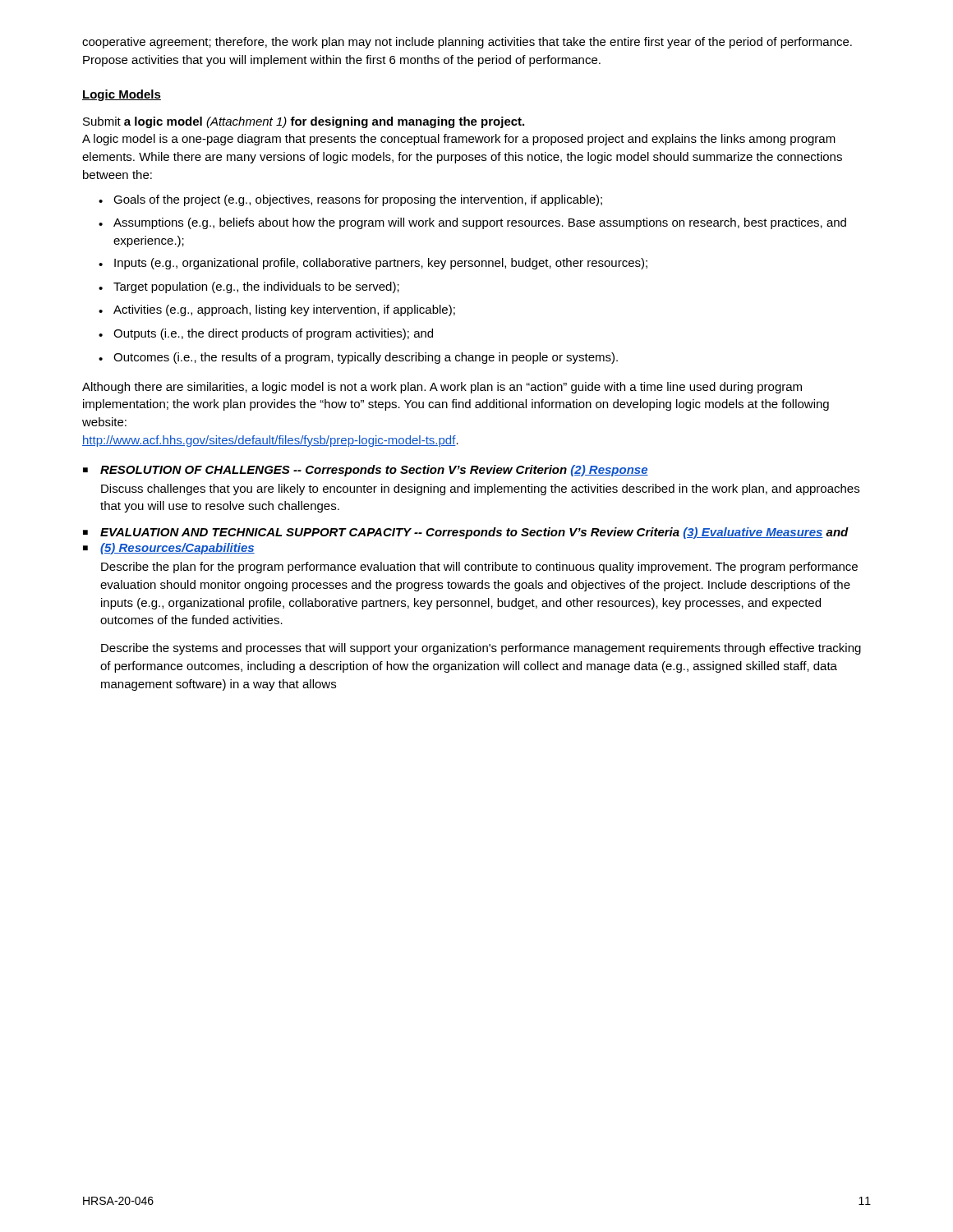The height and width of the screenshot is (1232, 953).
Task: Find the list item containing "• Outcomes (i.e., the results"
Action: click(x=359, y=358)
